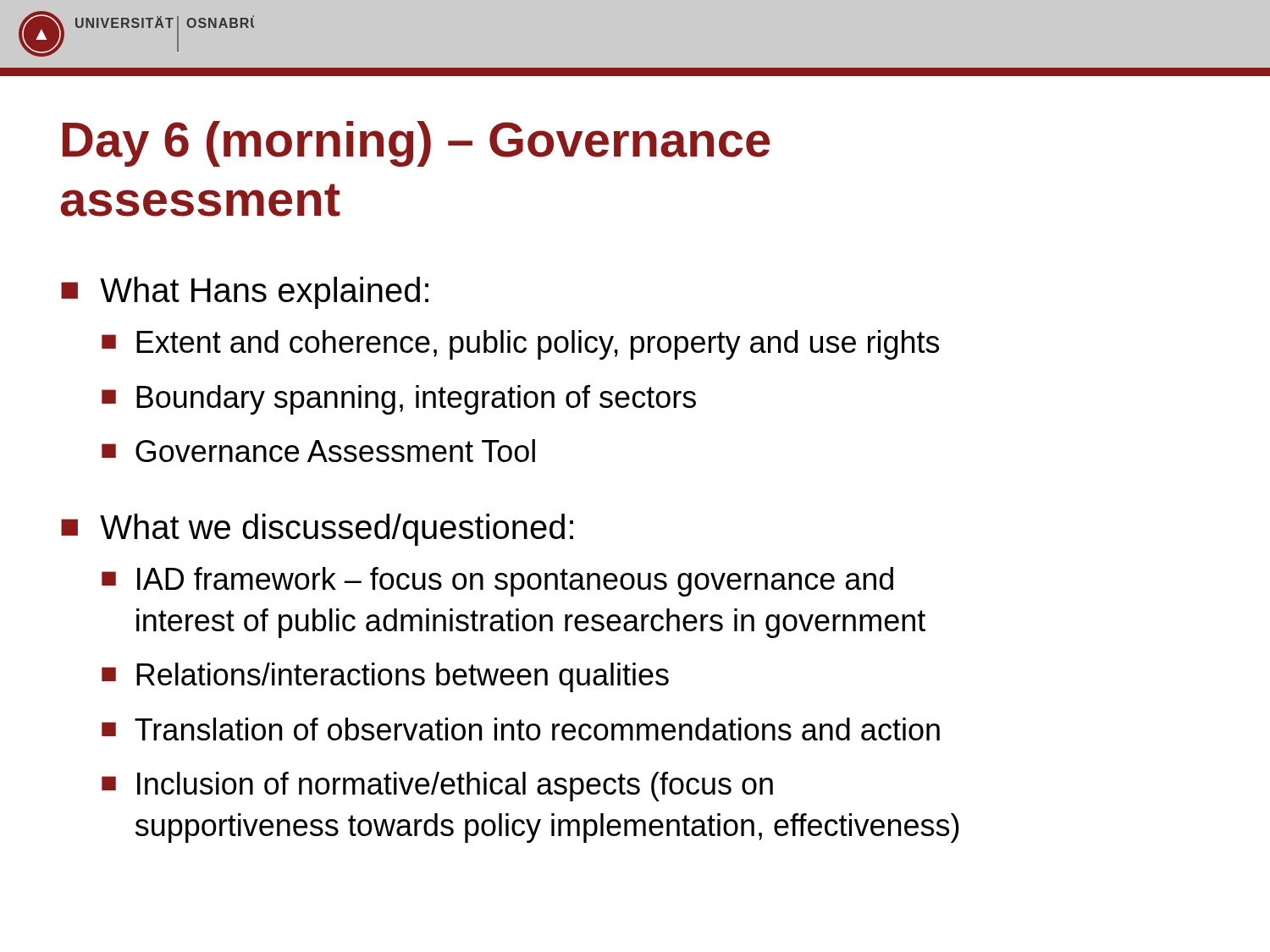
Task: Where is the passage that starts "■ Boundary spanning, integration of"?
Action: click(x=399, y=398)
